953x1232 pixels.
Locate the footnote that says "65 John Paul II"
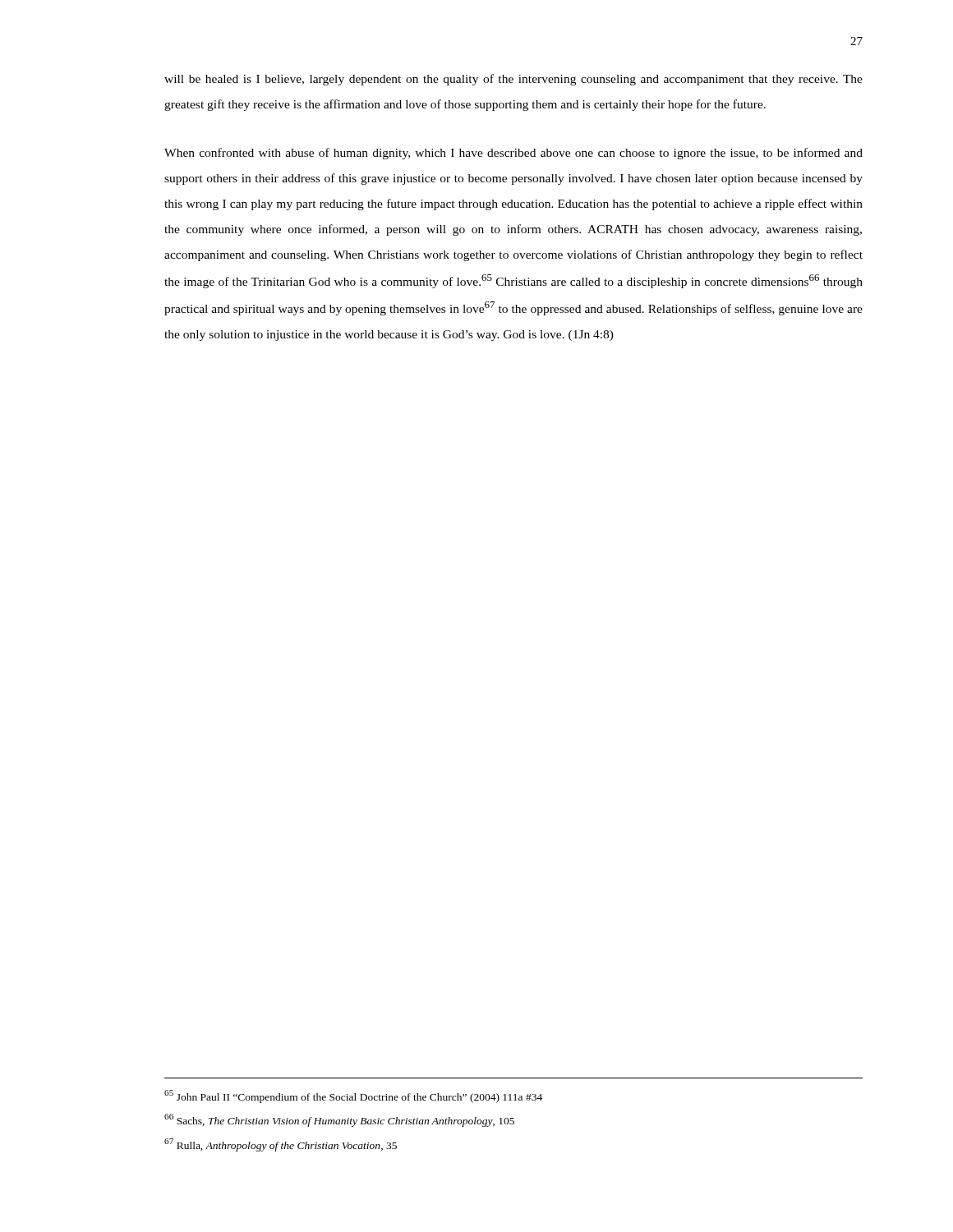point(353,1095)
